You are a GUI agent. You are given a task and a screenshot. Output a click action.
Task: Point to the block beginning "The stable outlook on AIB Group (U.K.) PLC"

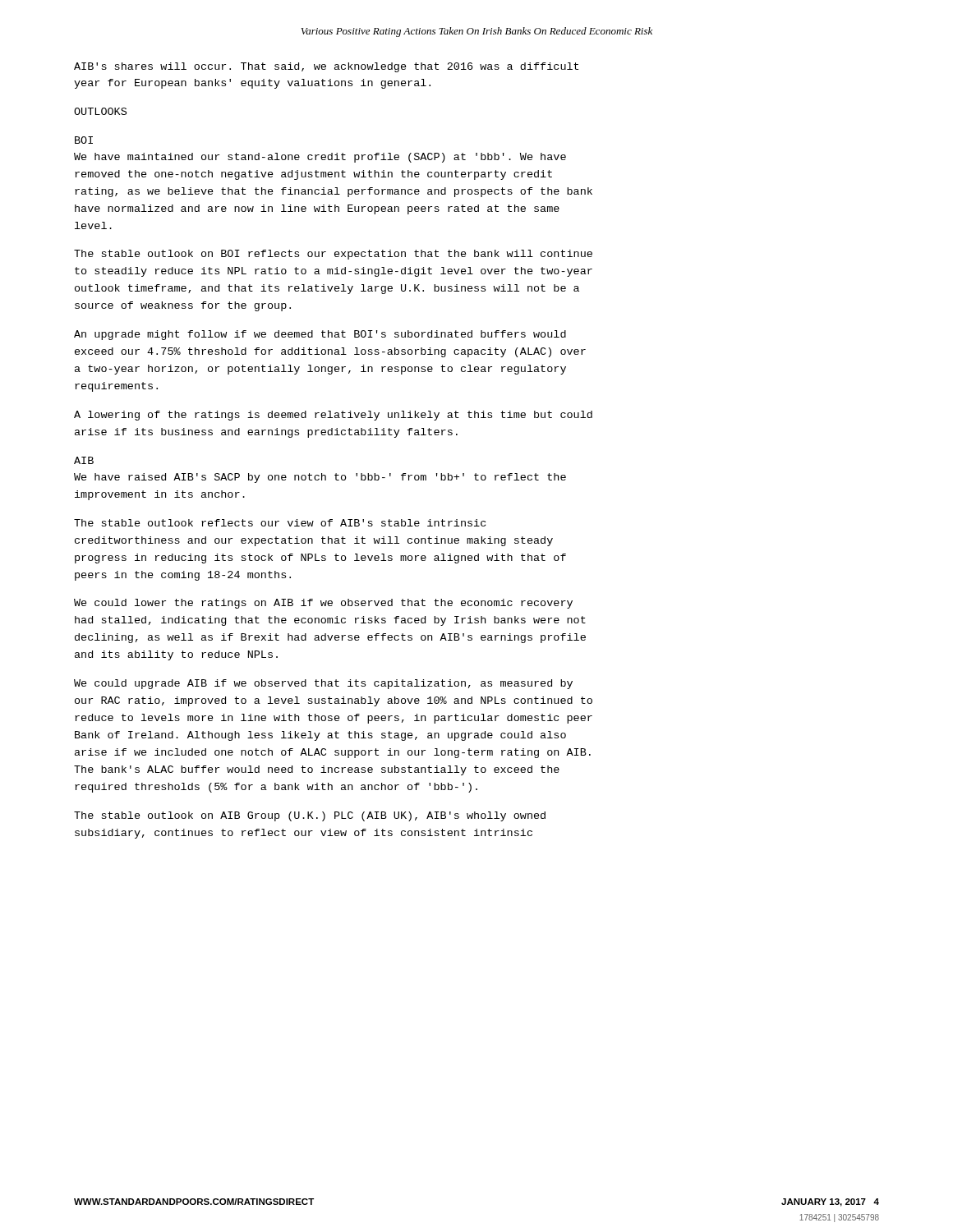click(310, 824)
